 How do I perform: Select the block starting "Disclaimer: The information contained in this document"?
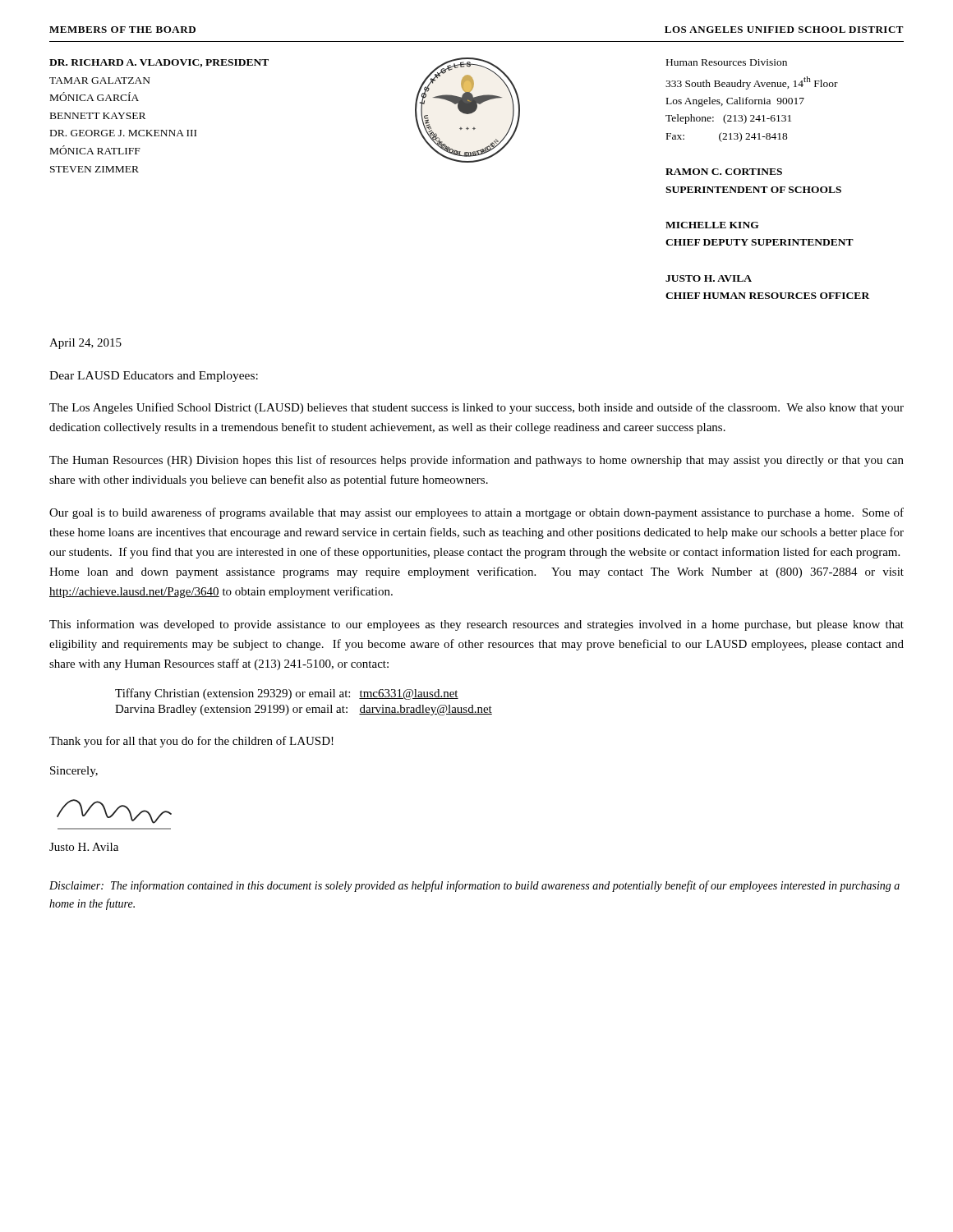coord(475,895)
